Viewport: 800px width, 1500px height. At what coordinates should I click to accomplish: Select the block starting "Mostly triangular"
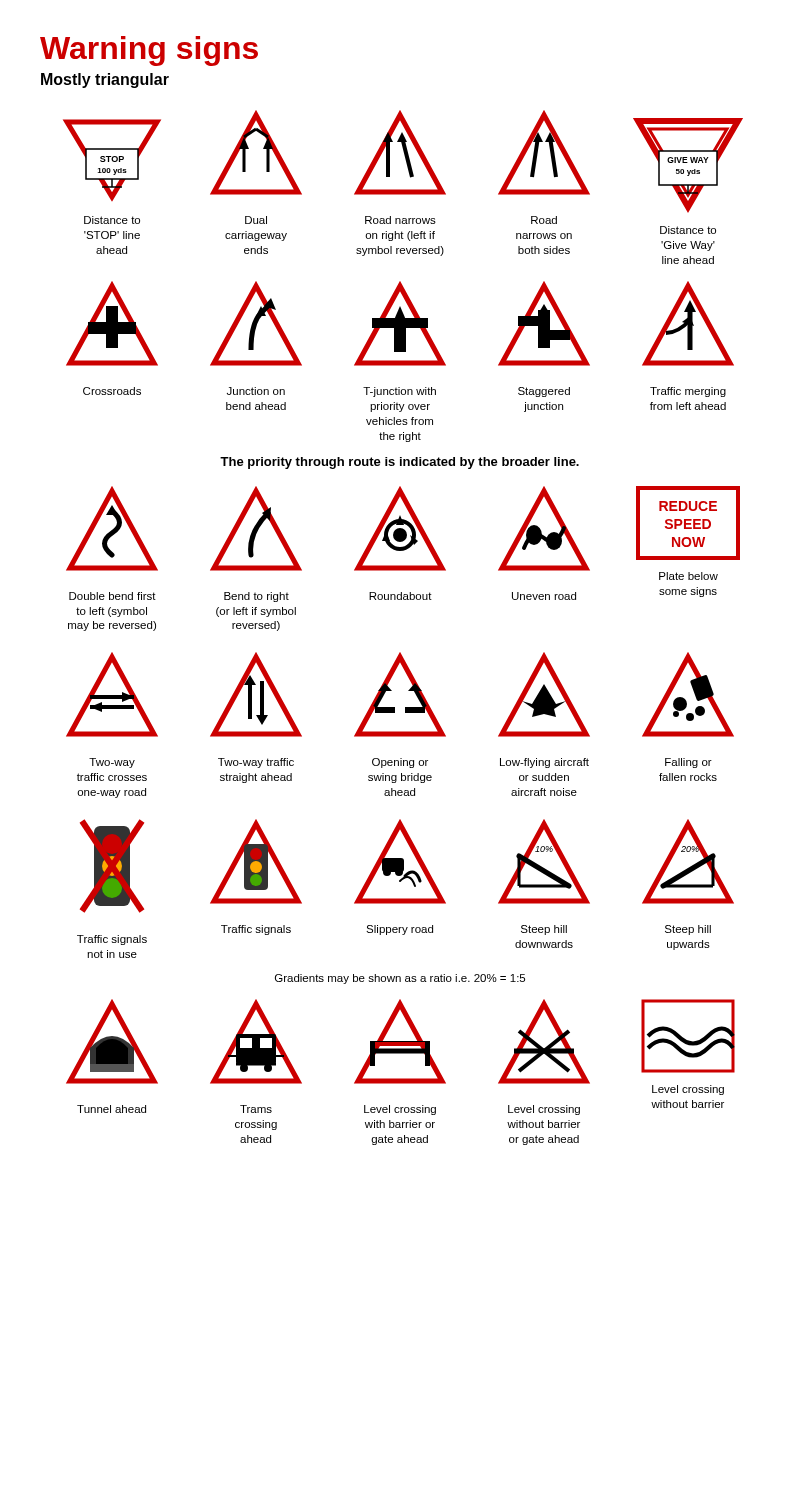(x=104, y=80)
